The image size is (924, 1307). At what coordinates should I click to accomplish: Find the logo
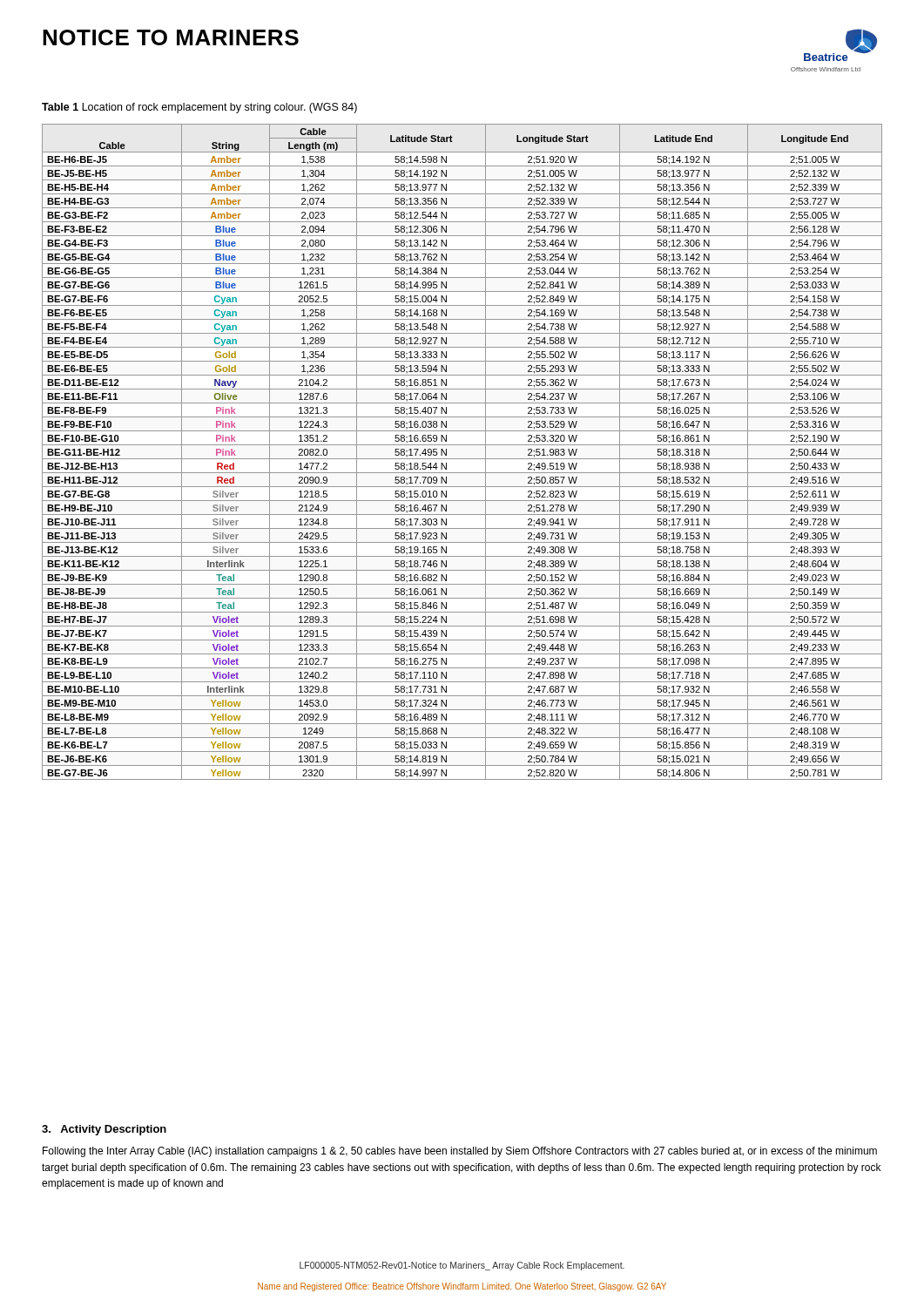tap(826, 50)
